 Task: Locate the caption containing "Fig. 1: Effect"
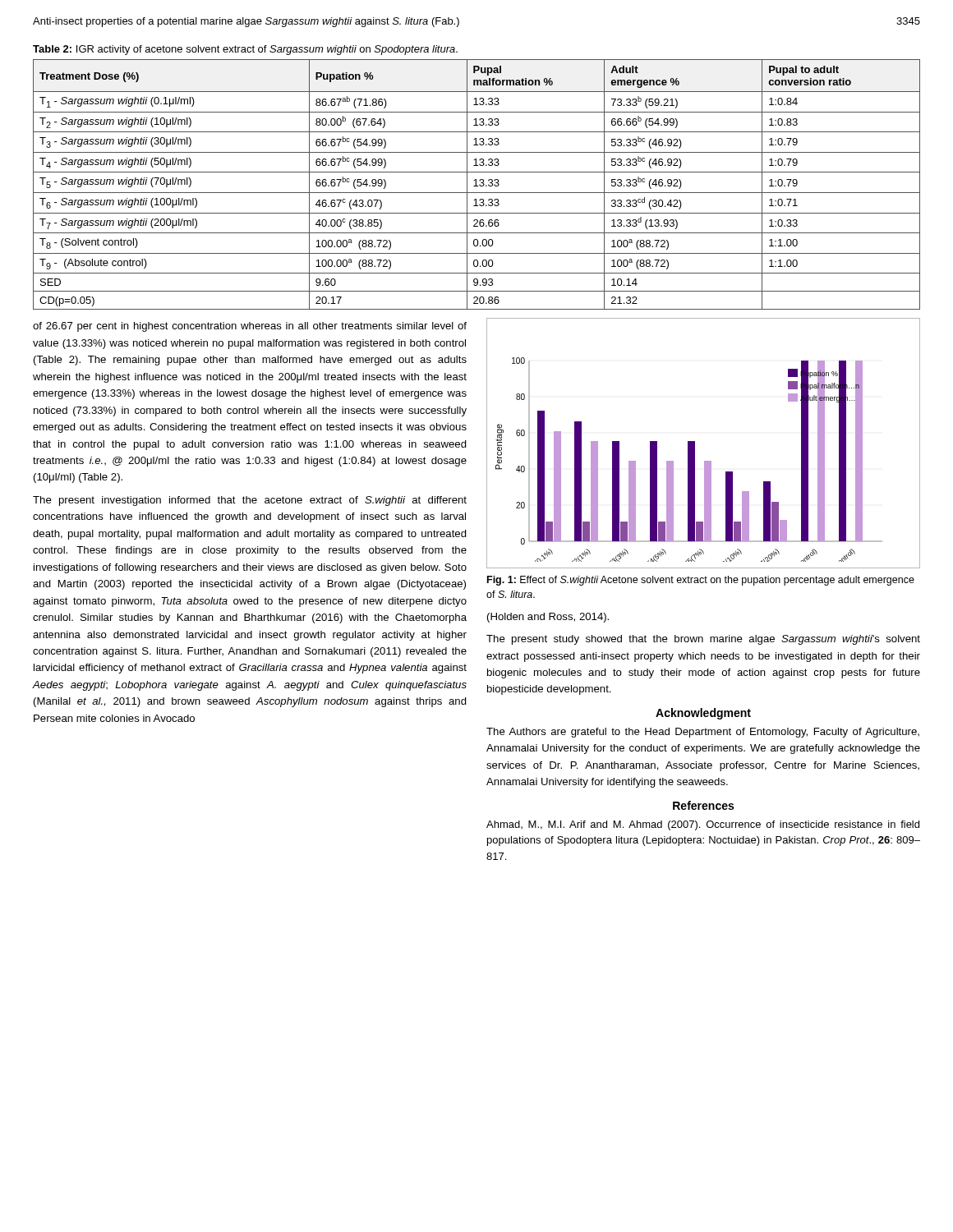pyautogui.click(x=700, y=588)
